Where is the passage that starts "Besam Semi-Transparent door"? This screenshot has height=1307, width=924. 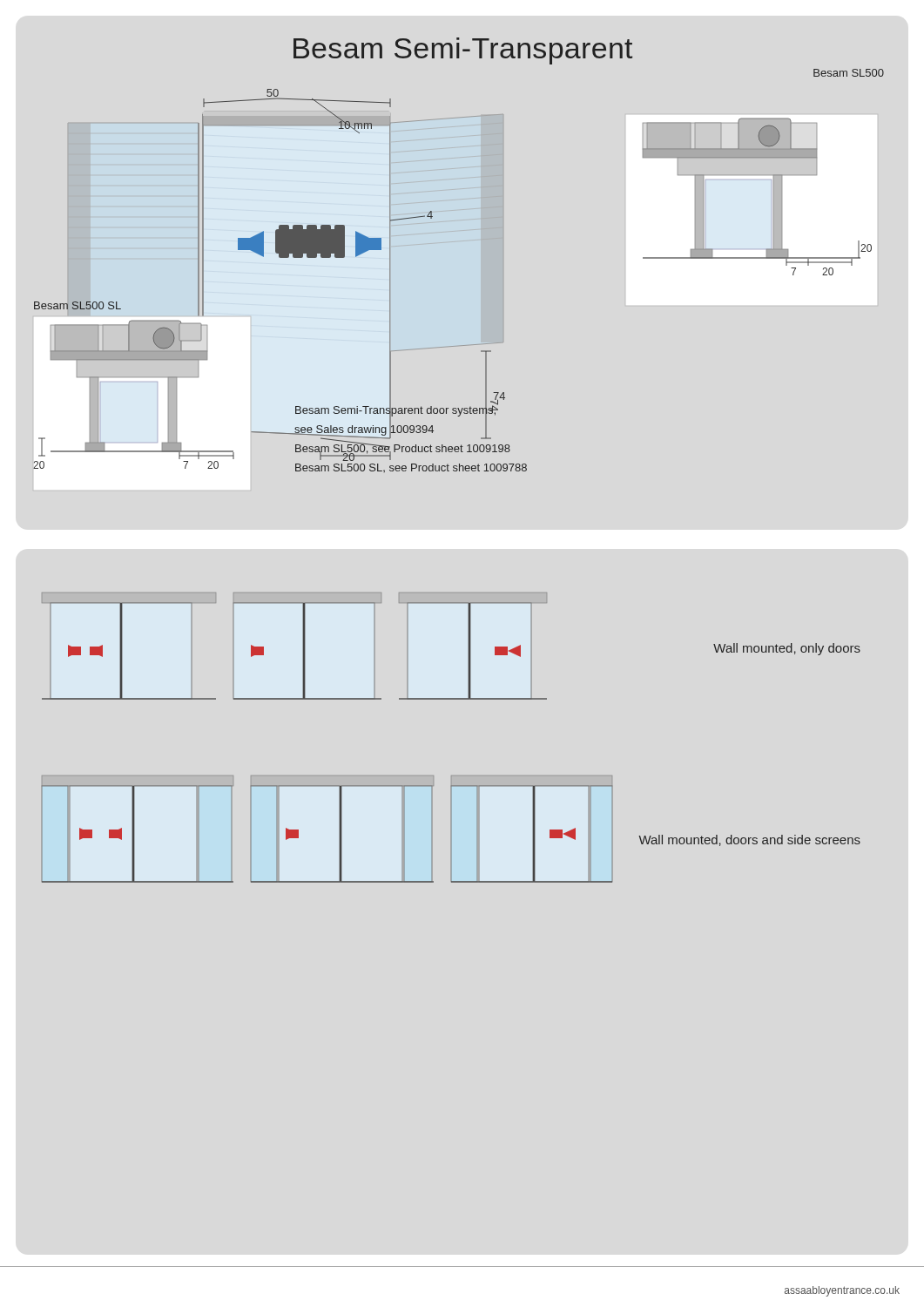[411, 438]
